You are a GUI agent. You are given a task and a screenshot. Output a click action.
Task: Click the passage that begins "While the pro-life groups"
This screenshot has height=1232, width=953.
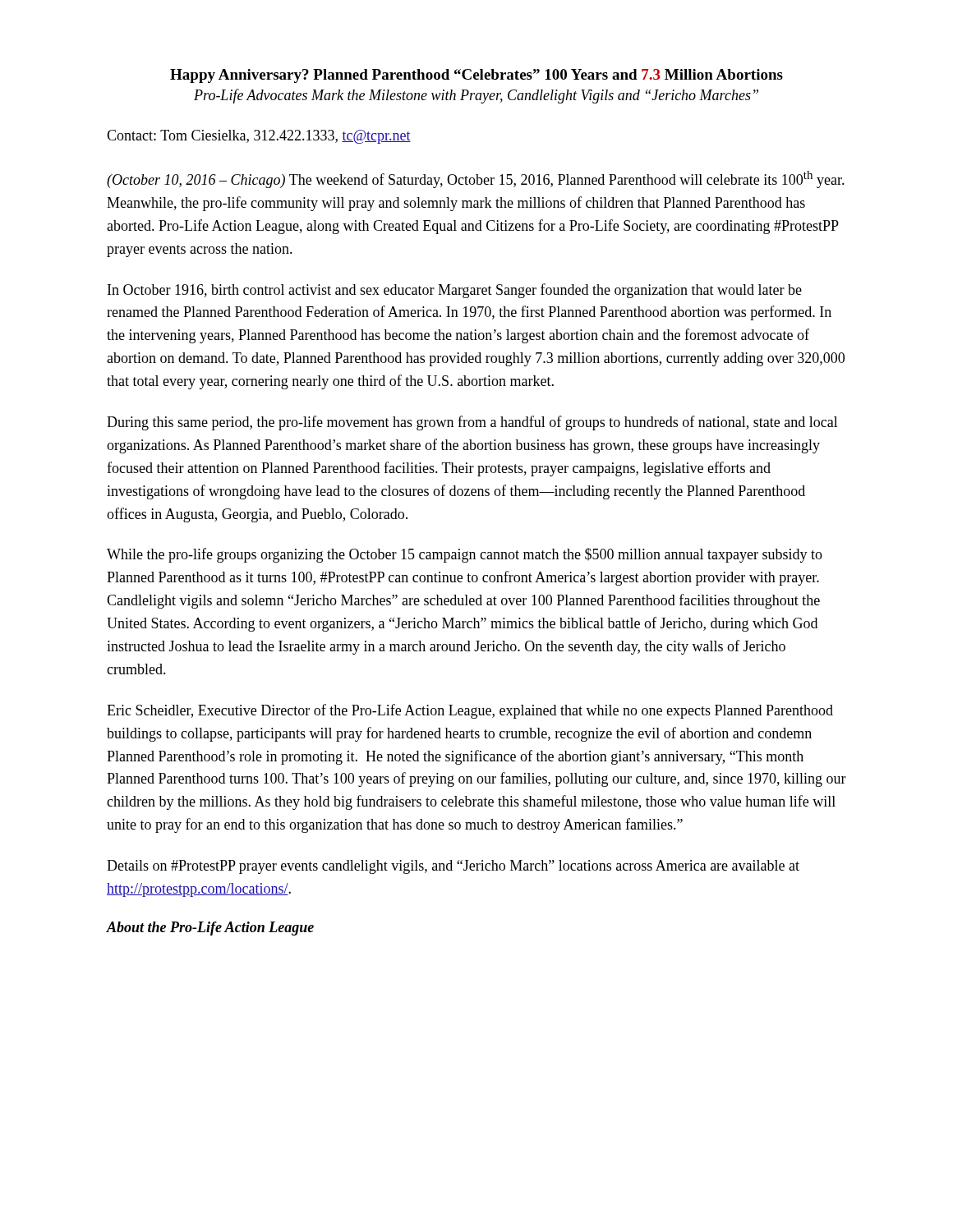[465, 612]
